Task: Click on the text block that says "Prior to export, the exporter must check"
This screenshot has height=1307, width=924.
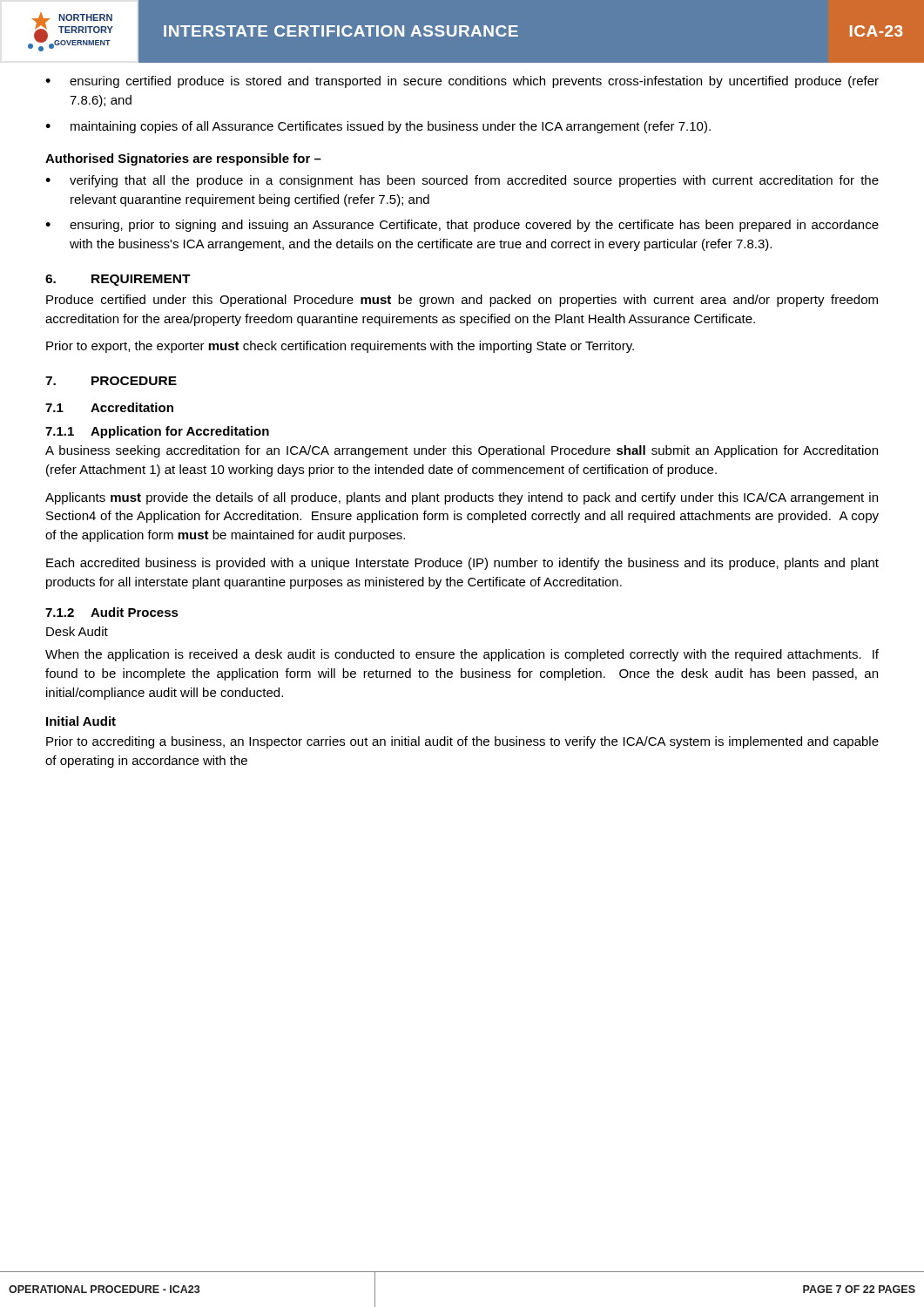Action: [340, 346]
